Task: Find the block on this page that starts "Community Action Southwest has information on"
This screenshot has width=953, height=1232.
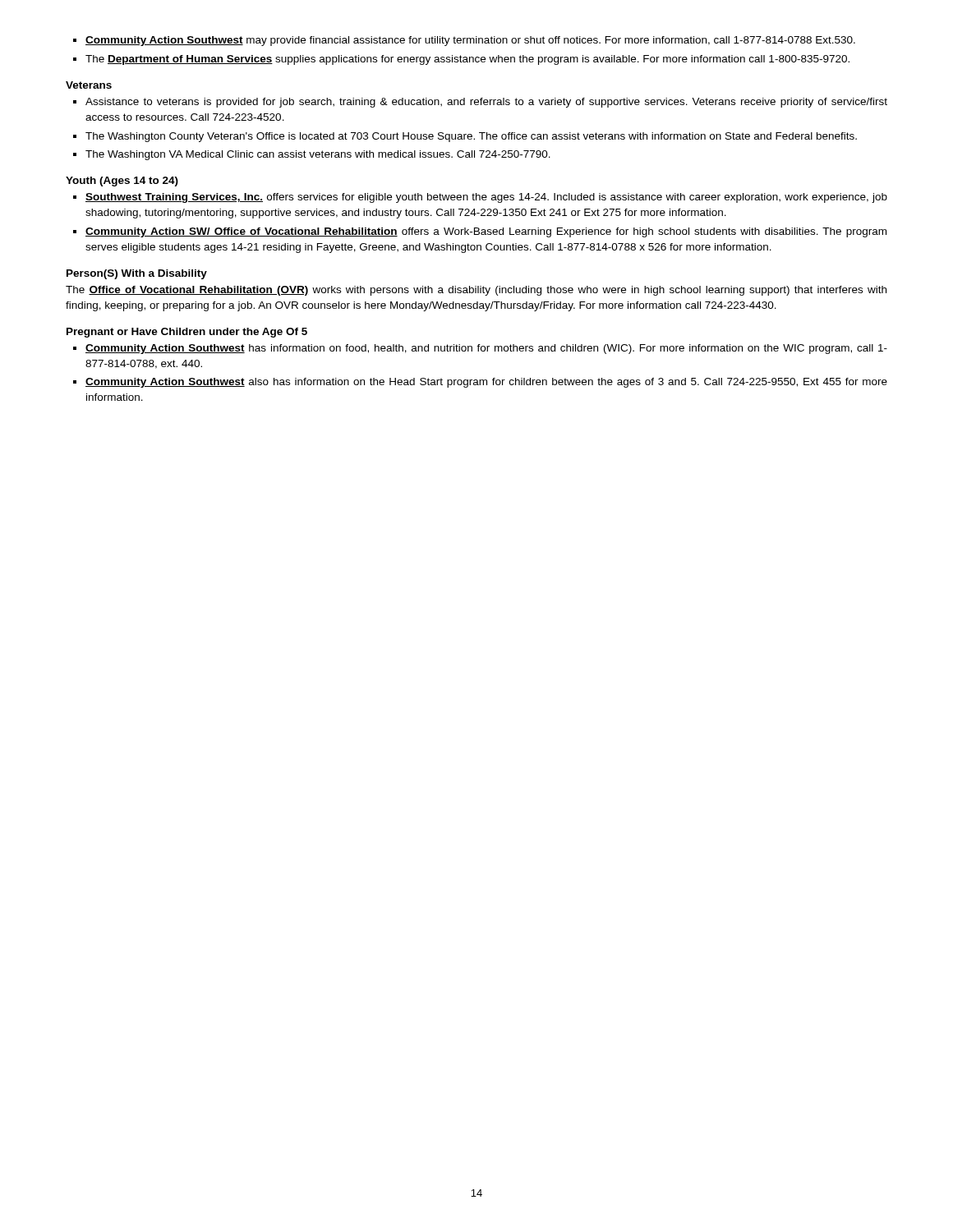Action: (476, 373)
